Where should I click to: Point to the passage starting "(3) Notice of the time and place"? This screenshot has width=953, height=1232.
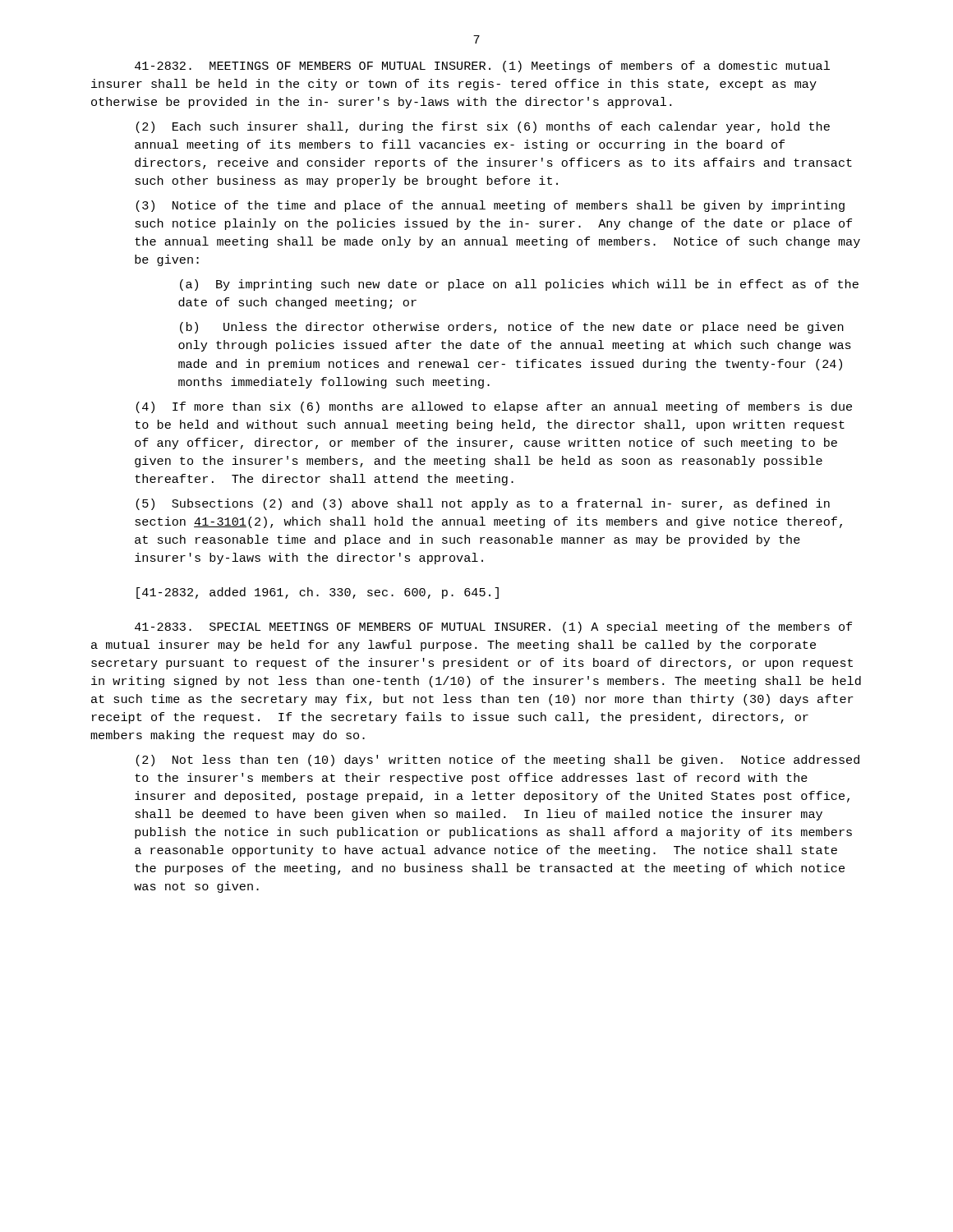coord(497,234)
